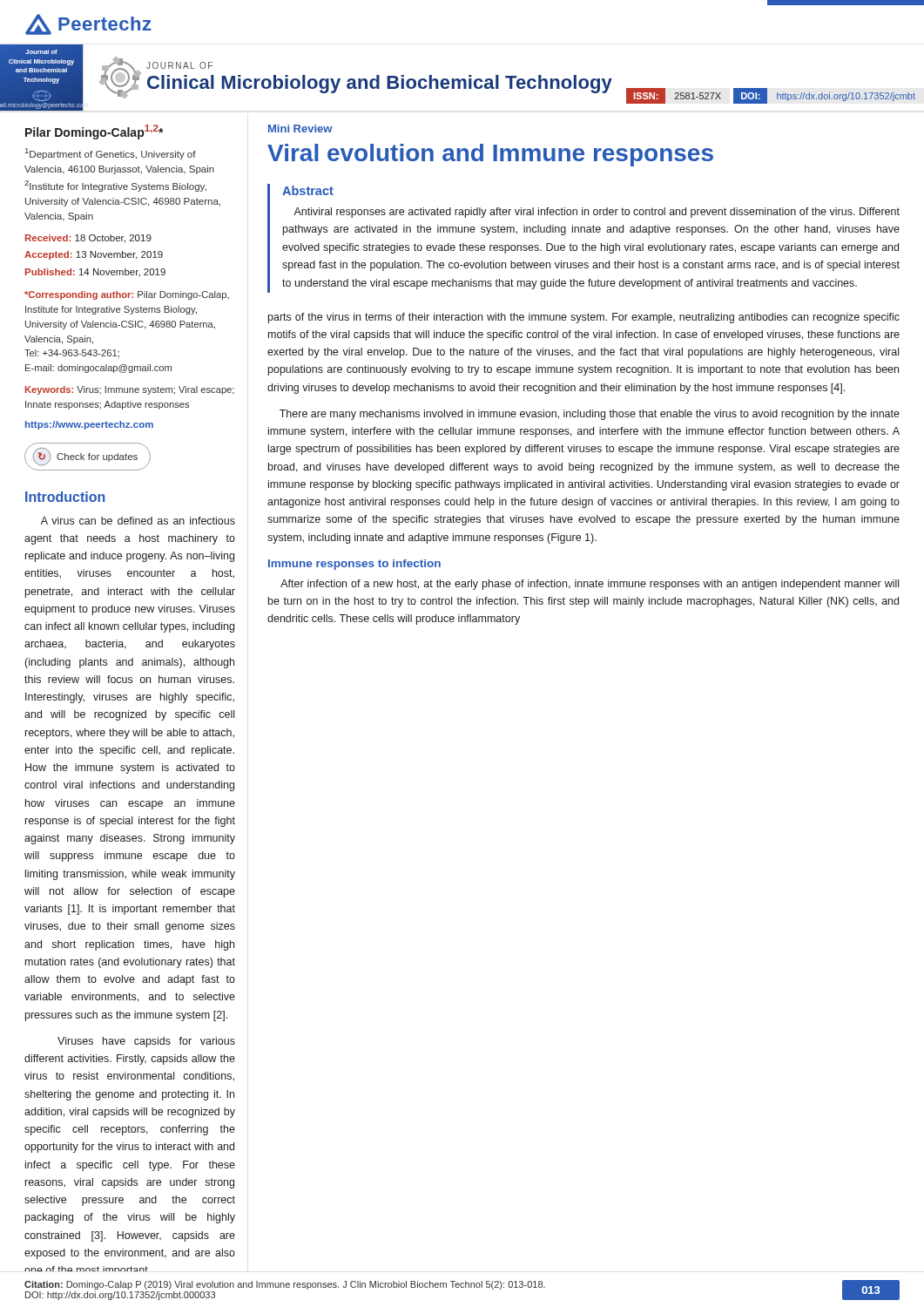Screen dimensions: 1307x924
Task: Where does it say "Pilar Domingo-Calap1,2*"?
Action: (x=94, y=131)
